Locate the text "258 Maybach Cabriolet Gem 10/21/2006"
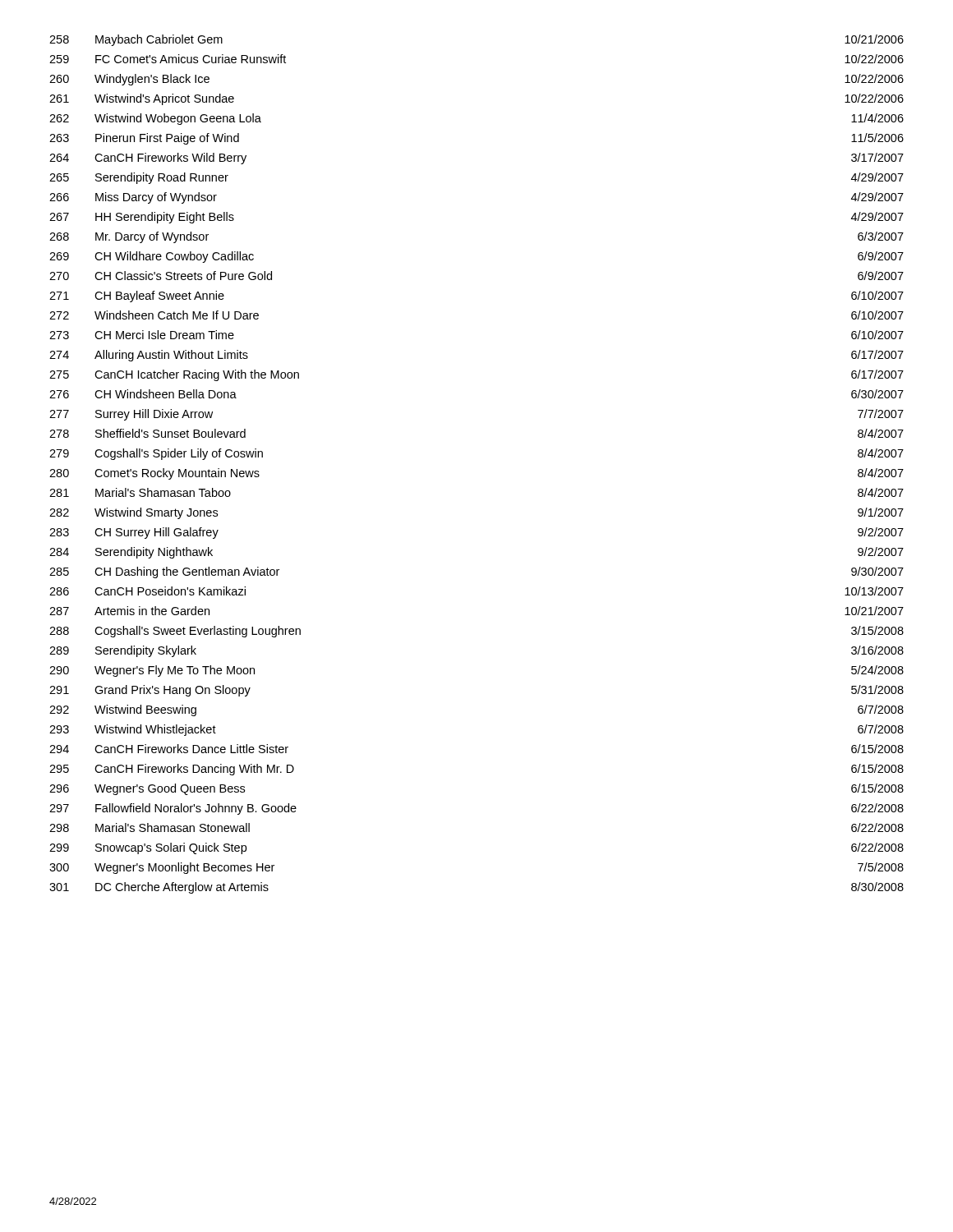This screenshot has width=953, height=1232. point(162,40)
